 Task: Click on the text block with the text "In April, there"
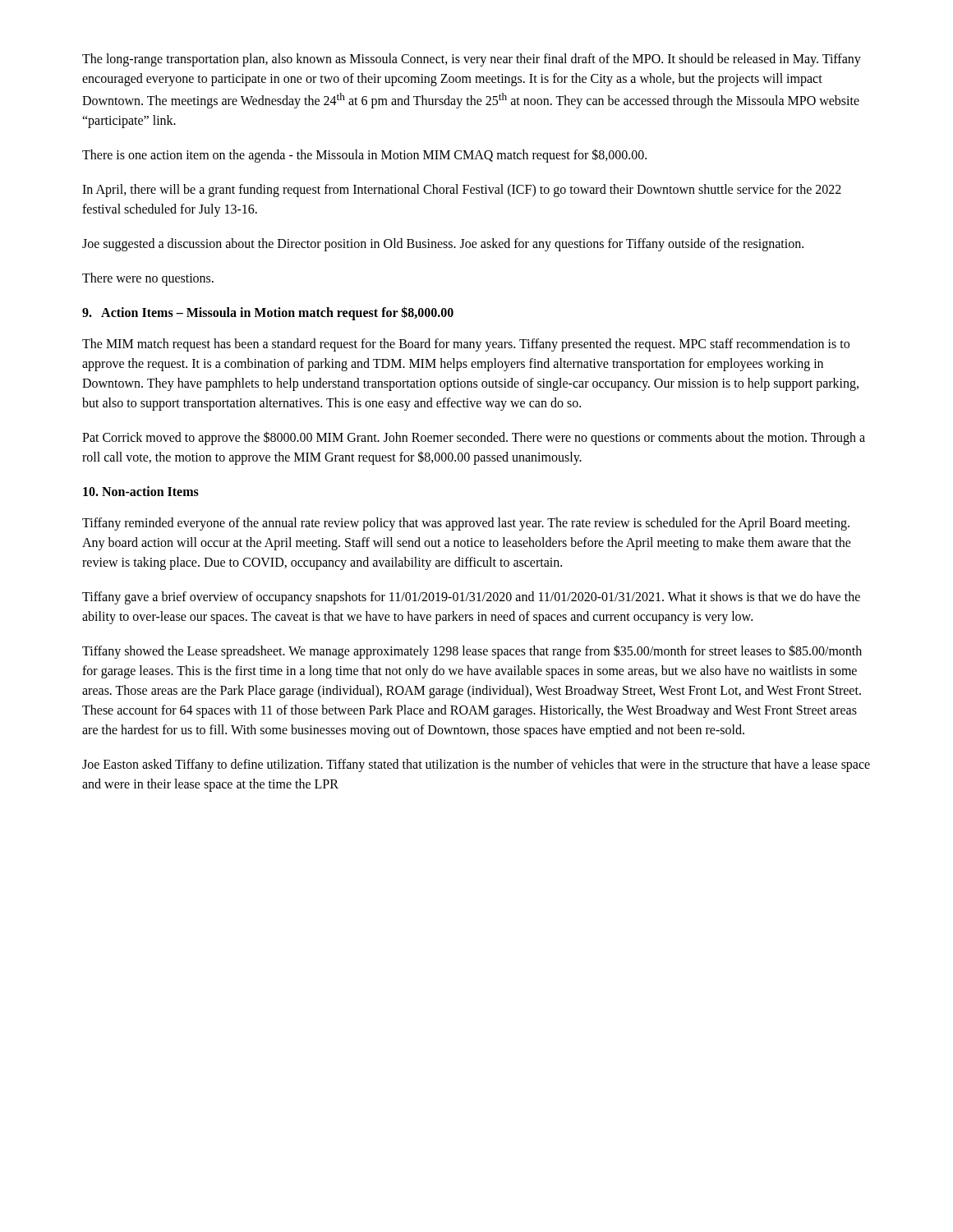(462, 199)
